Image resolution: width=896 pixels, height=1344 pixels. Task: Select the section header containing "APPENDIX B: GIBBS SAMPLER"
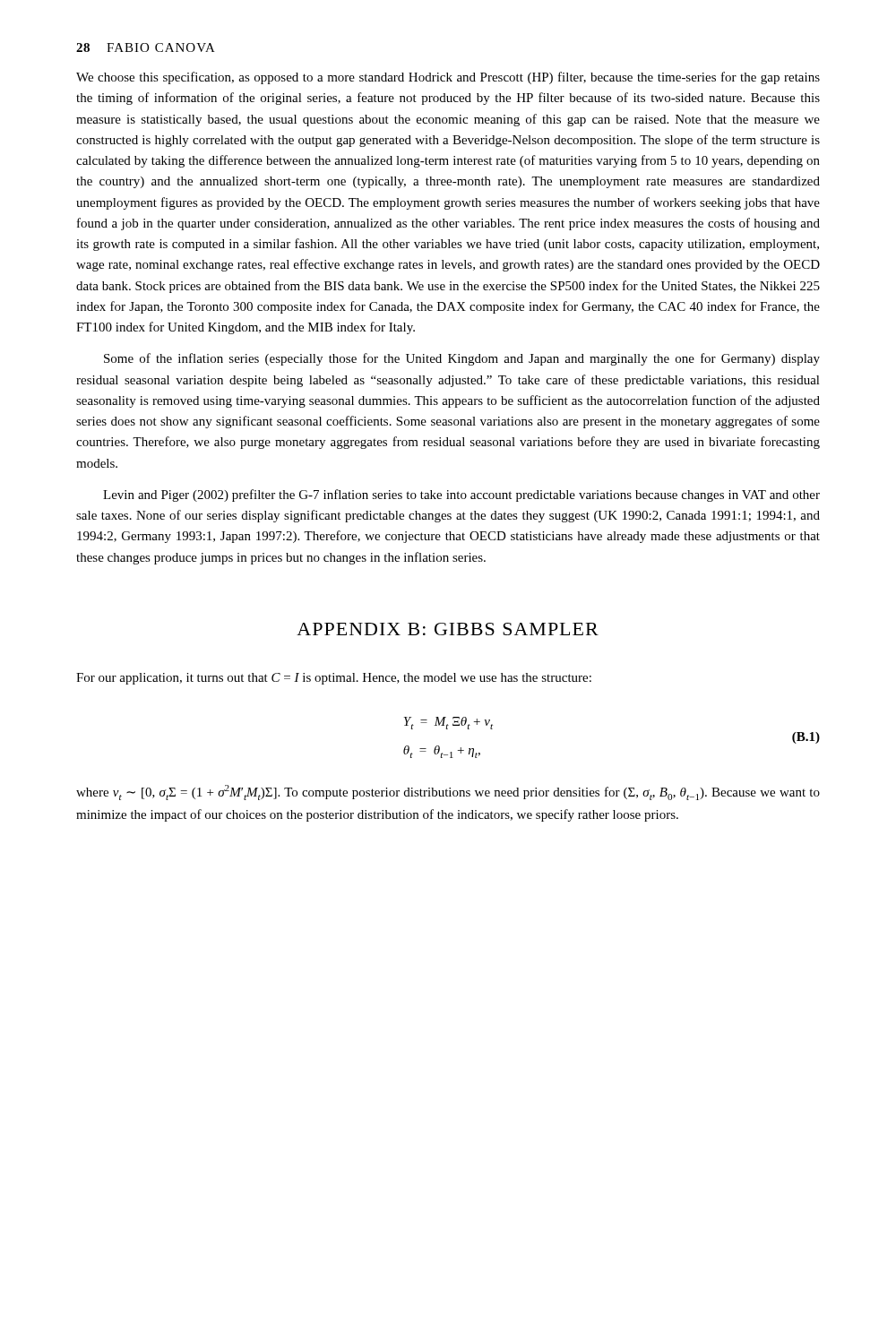click(x=448, y=628)
